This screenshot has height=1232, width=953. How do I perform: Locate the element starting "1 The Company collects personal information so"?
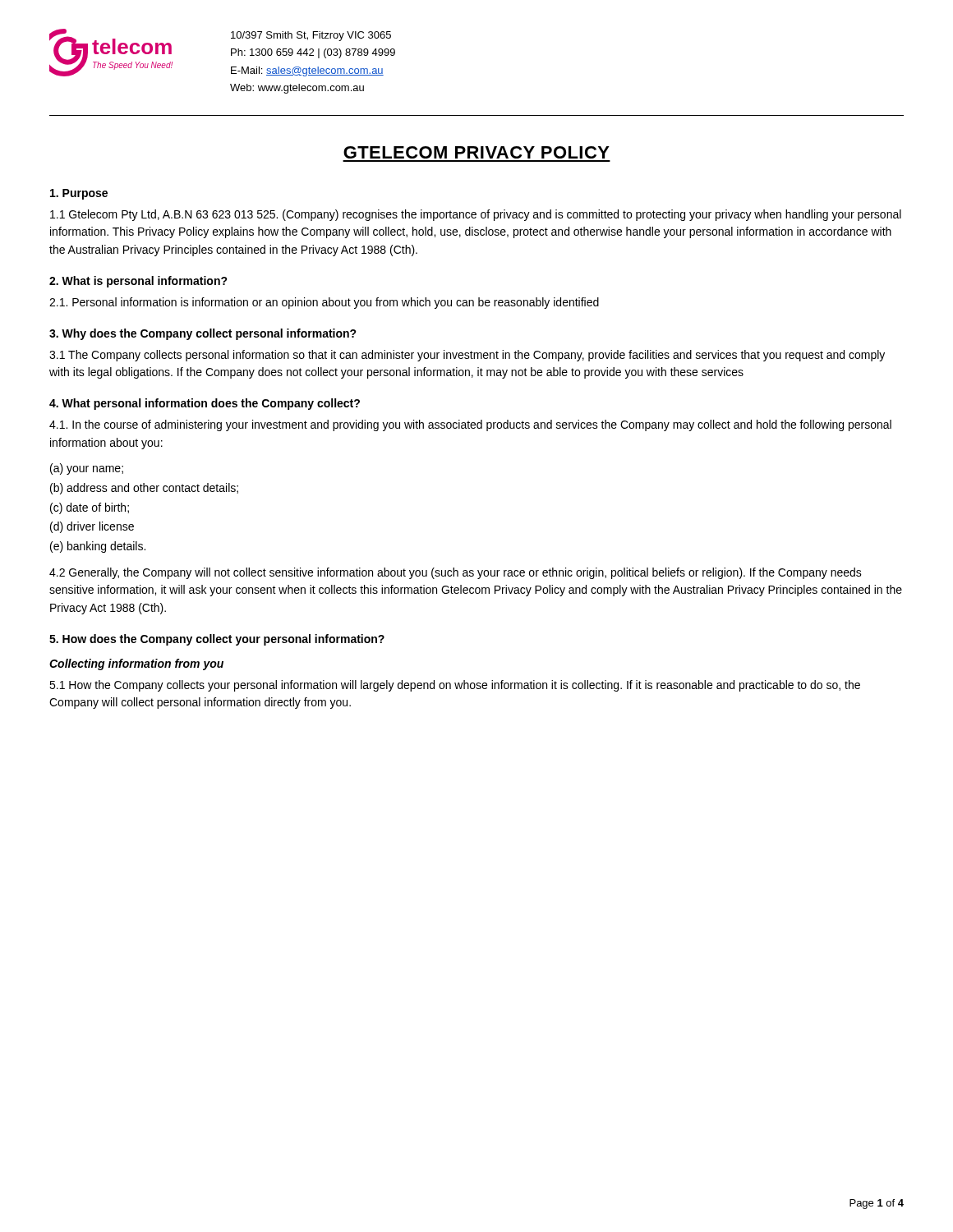pyautogui.click(x=467, y=363)
